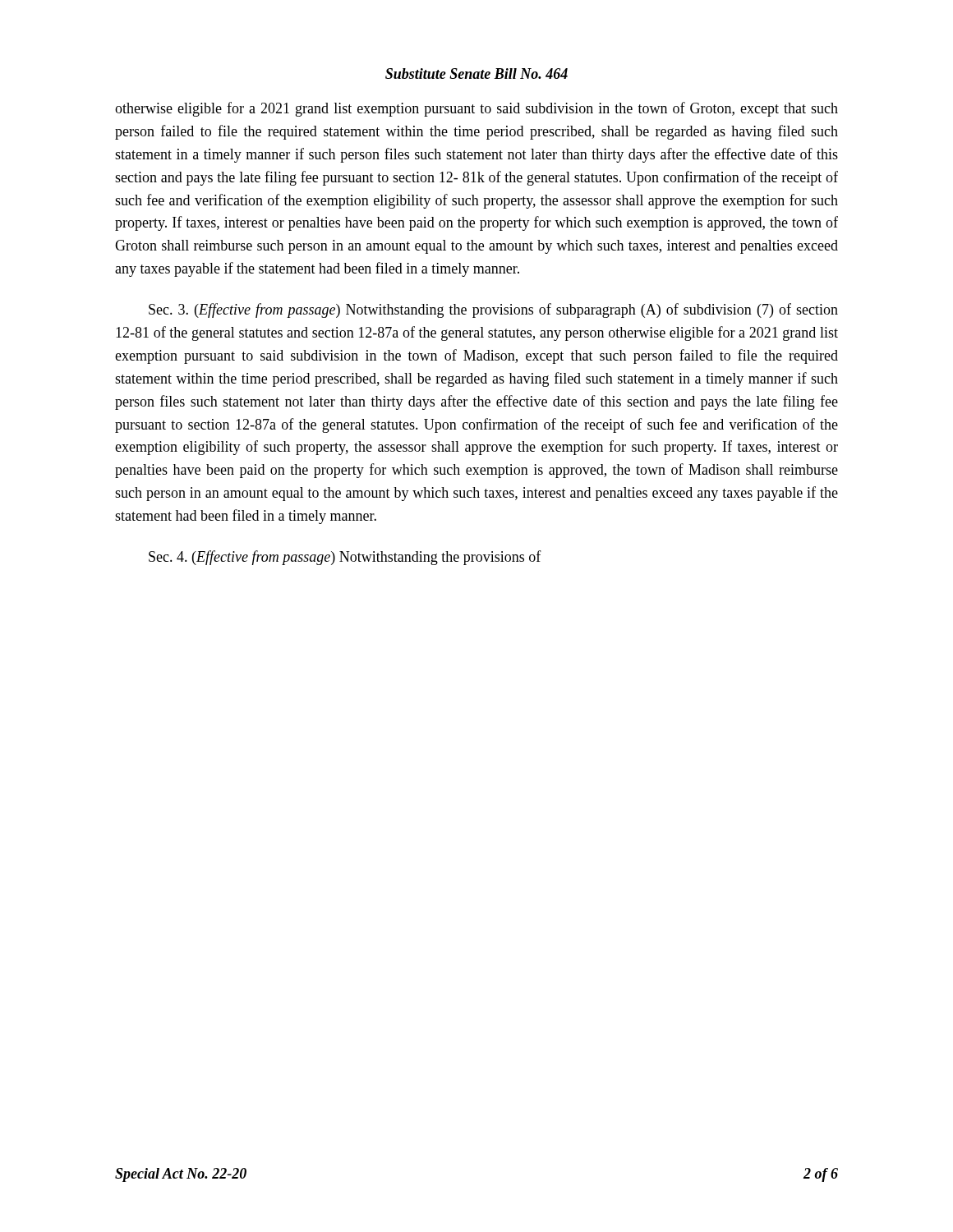Find the passage starting "otherwise eligible for a 2021 grand"

coord(476,189)
